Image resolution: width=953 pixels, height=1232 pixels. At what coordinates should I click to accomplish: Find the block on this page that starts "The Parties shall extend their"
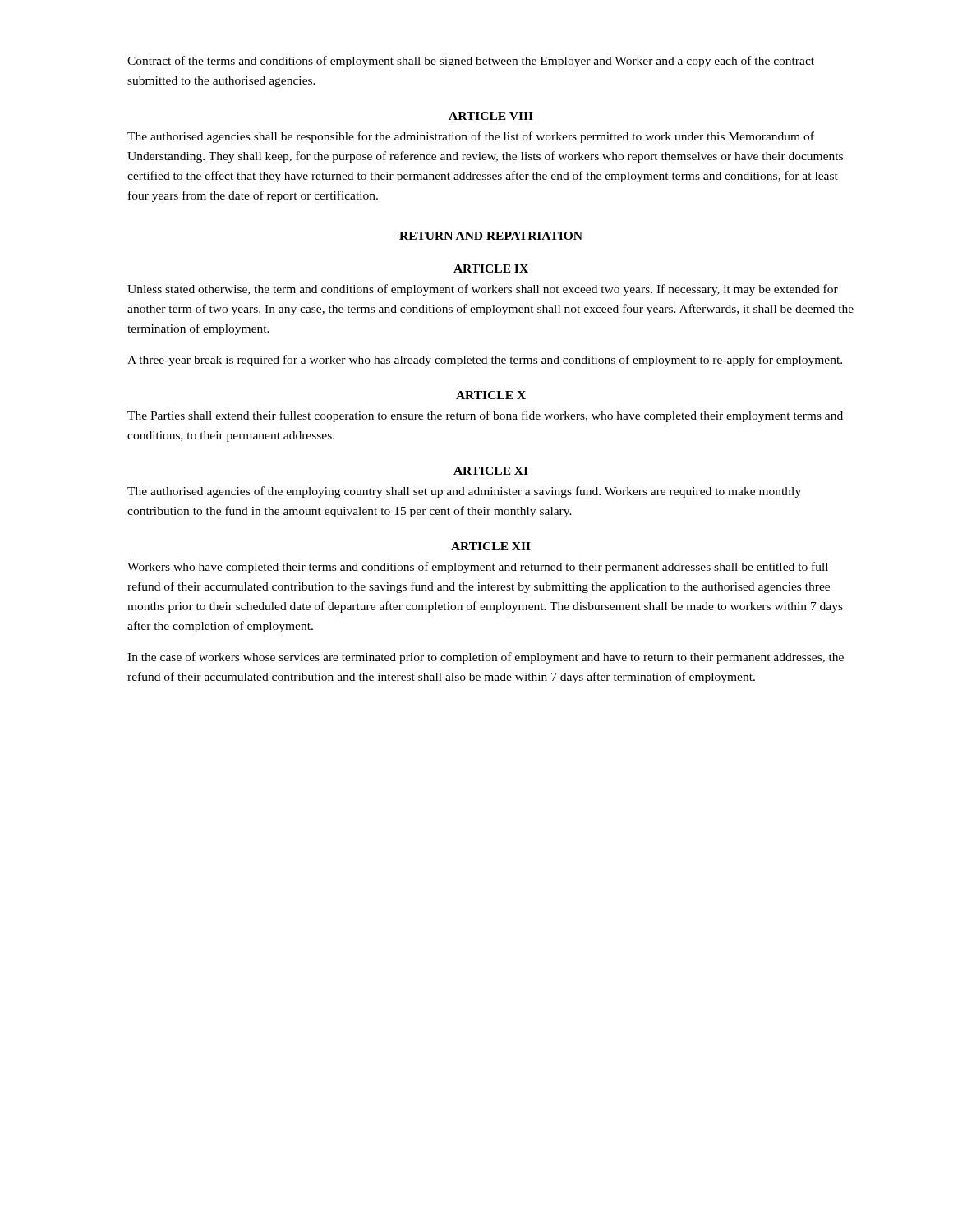click(x=491, y=426)
